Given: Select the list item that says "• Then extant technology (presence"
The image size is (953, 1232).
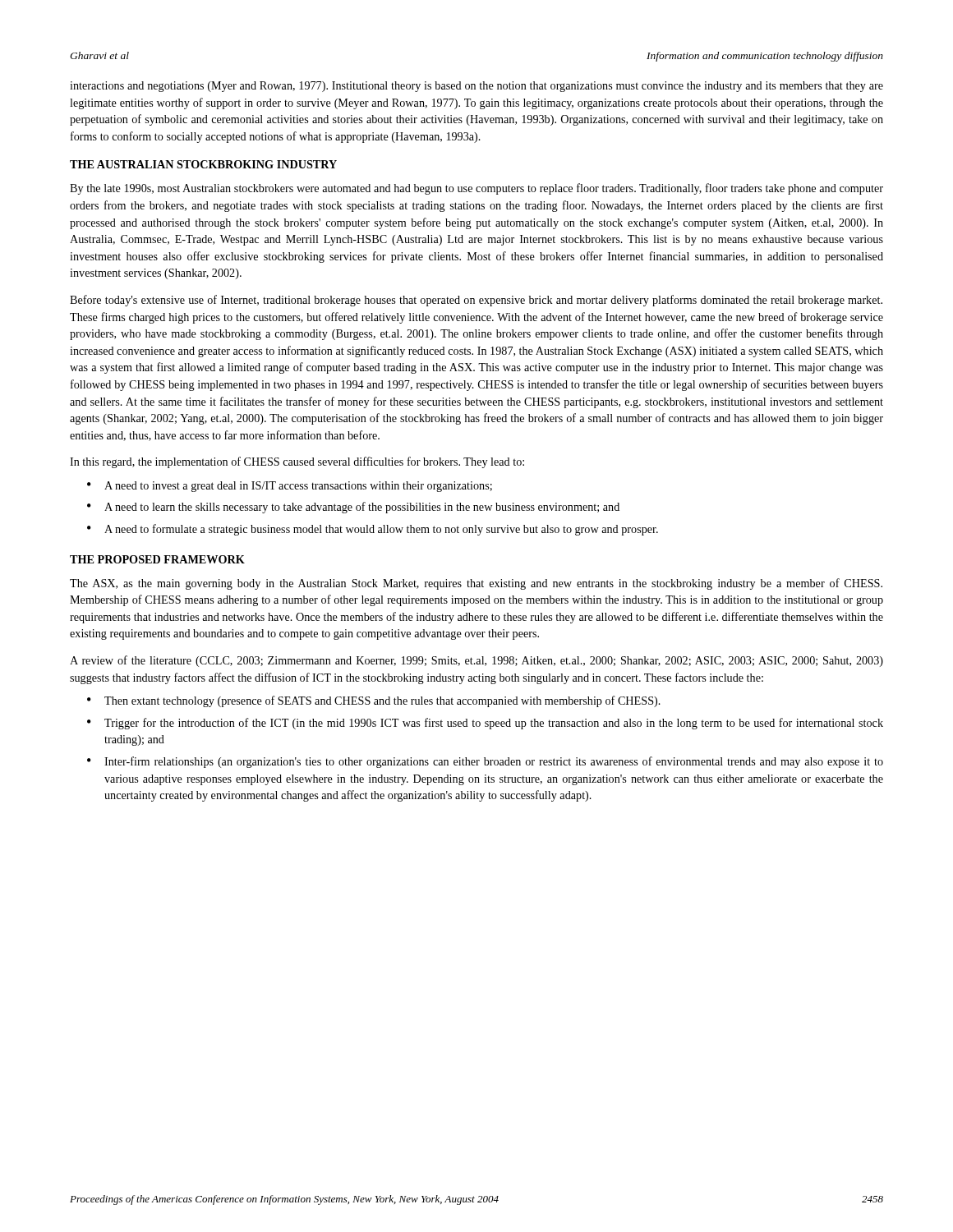Looking at the screenshot, I should [485, 701].
